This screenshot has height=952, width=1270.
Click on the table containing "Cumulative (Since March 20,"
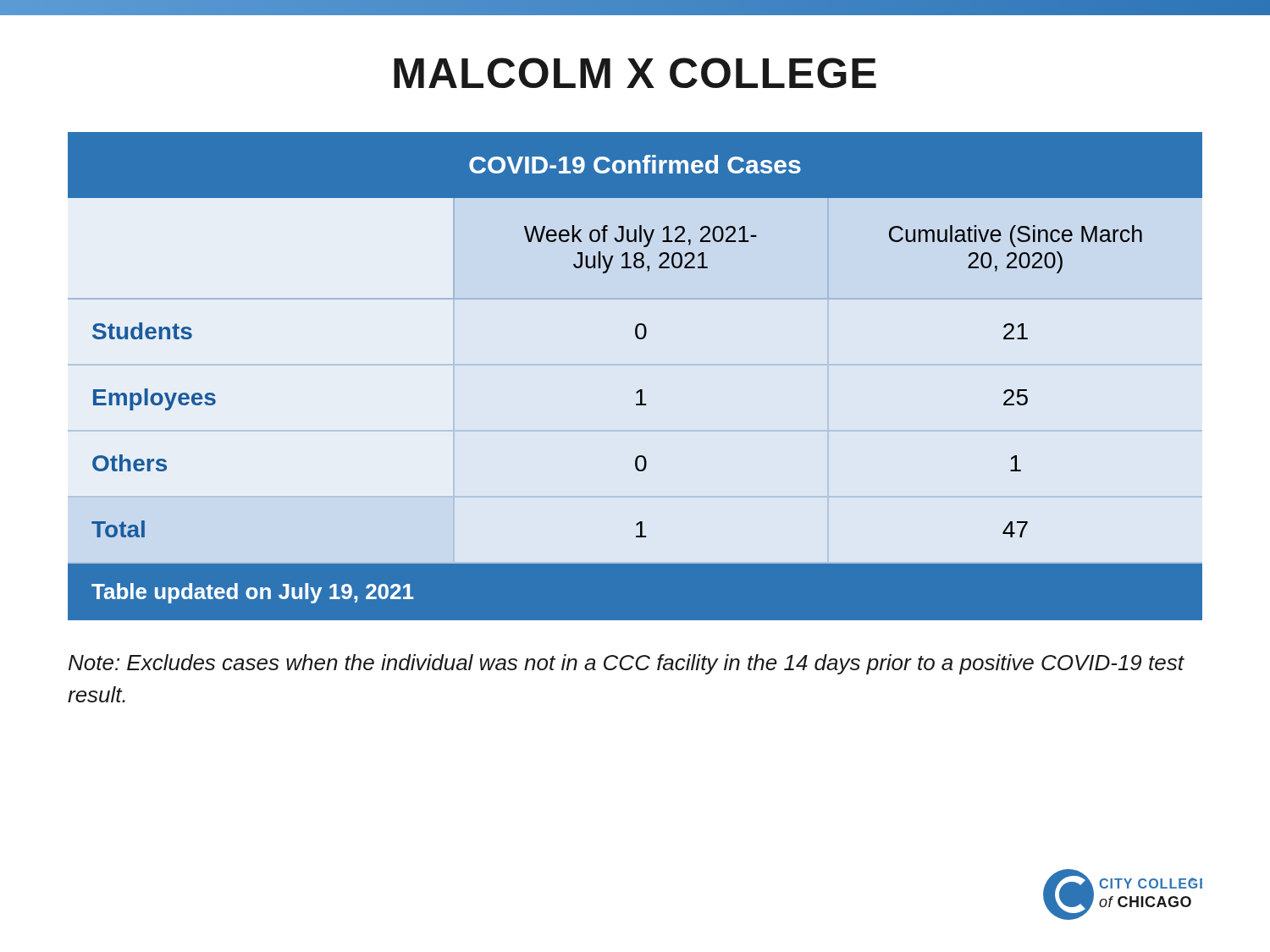[635, 376]
